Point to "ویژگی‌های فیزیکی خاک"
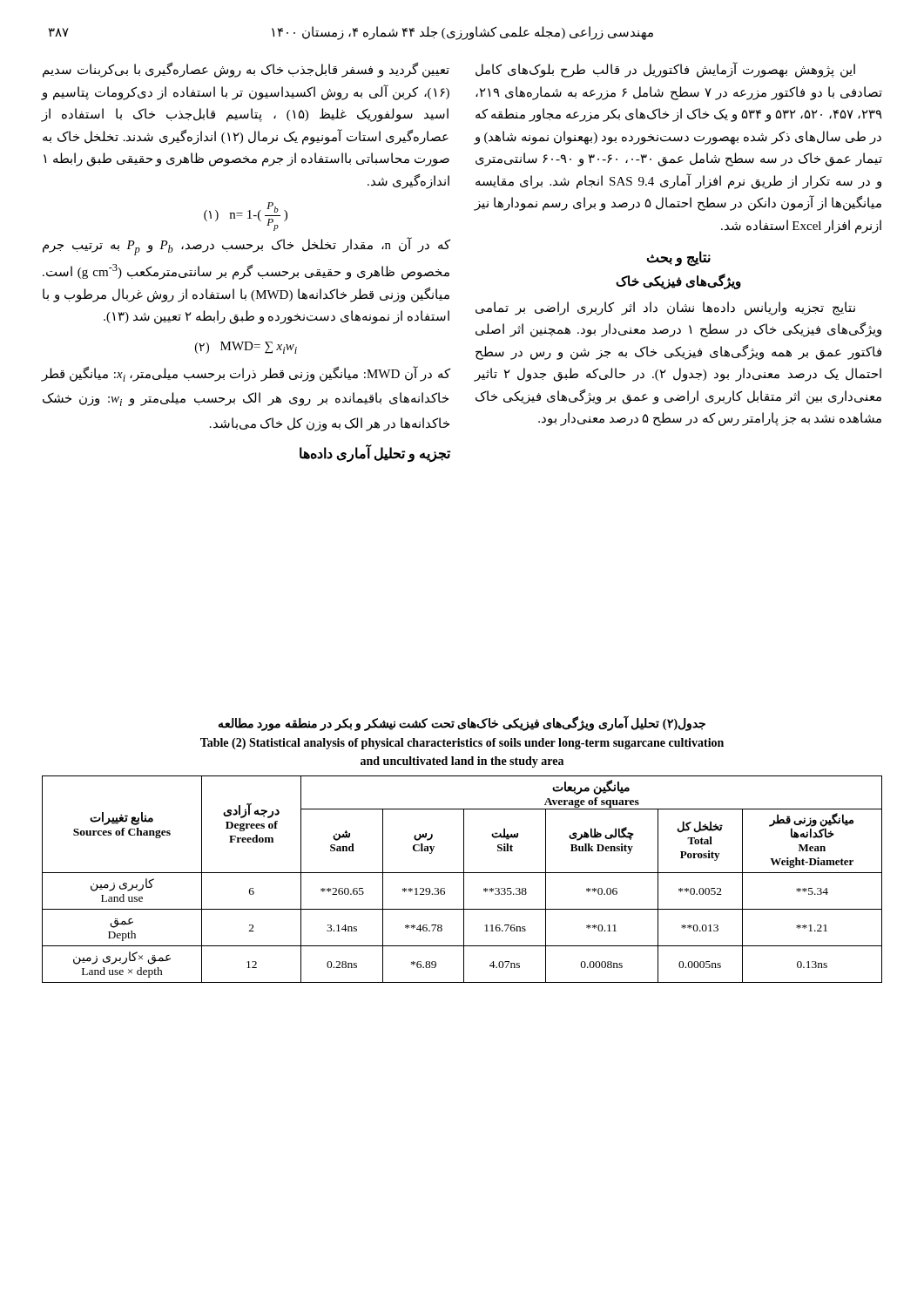This screenshot has width=924, height=1307. [x=678, y=282]
